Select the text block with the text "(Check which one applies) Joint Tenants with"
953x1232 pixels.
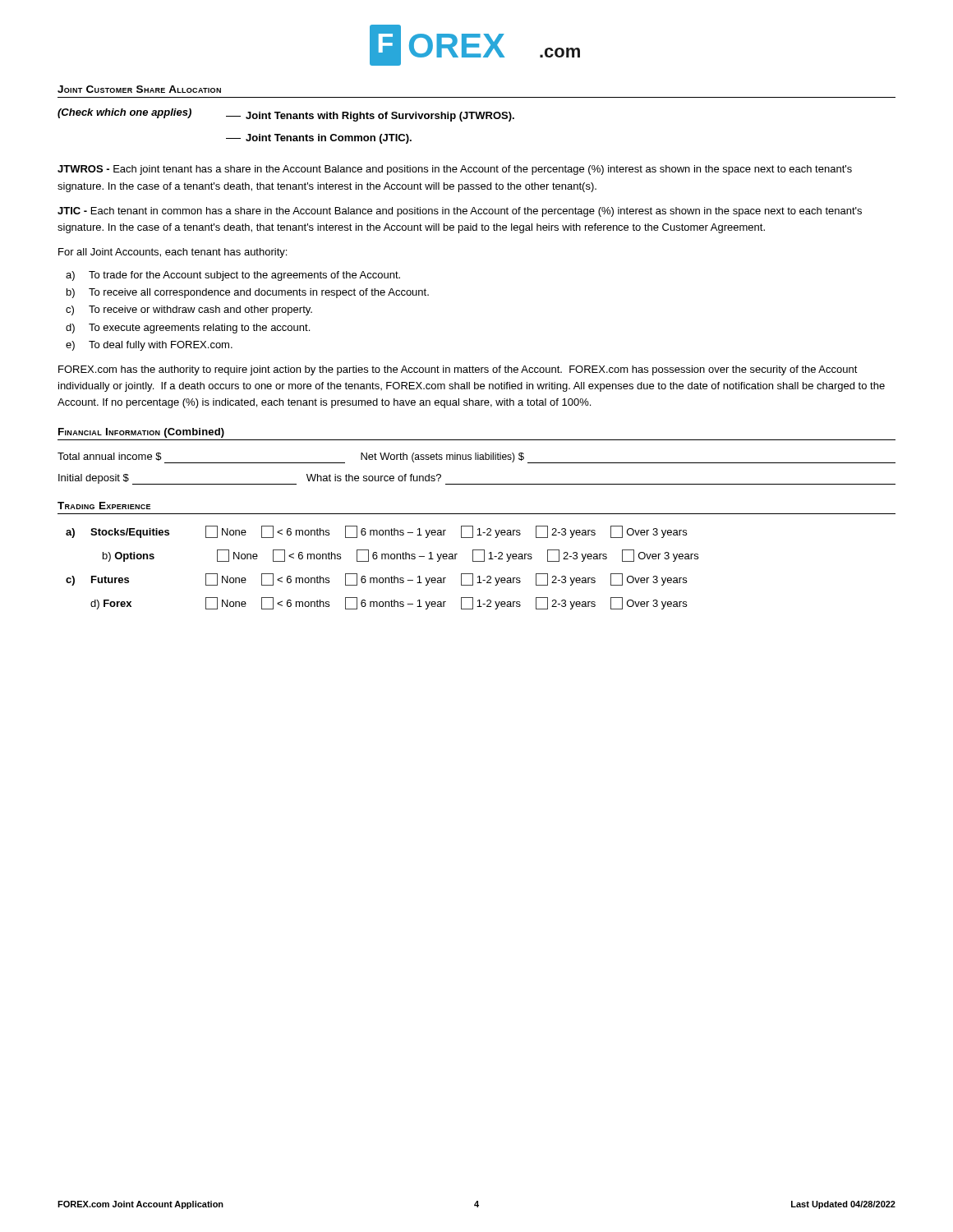pyautogui.click(x=286, y=128)
